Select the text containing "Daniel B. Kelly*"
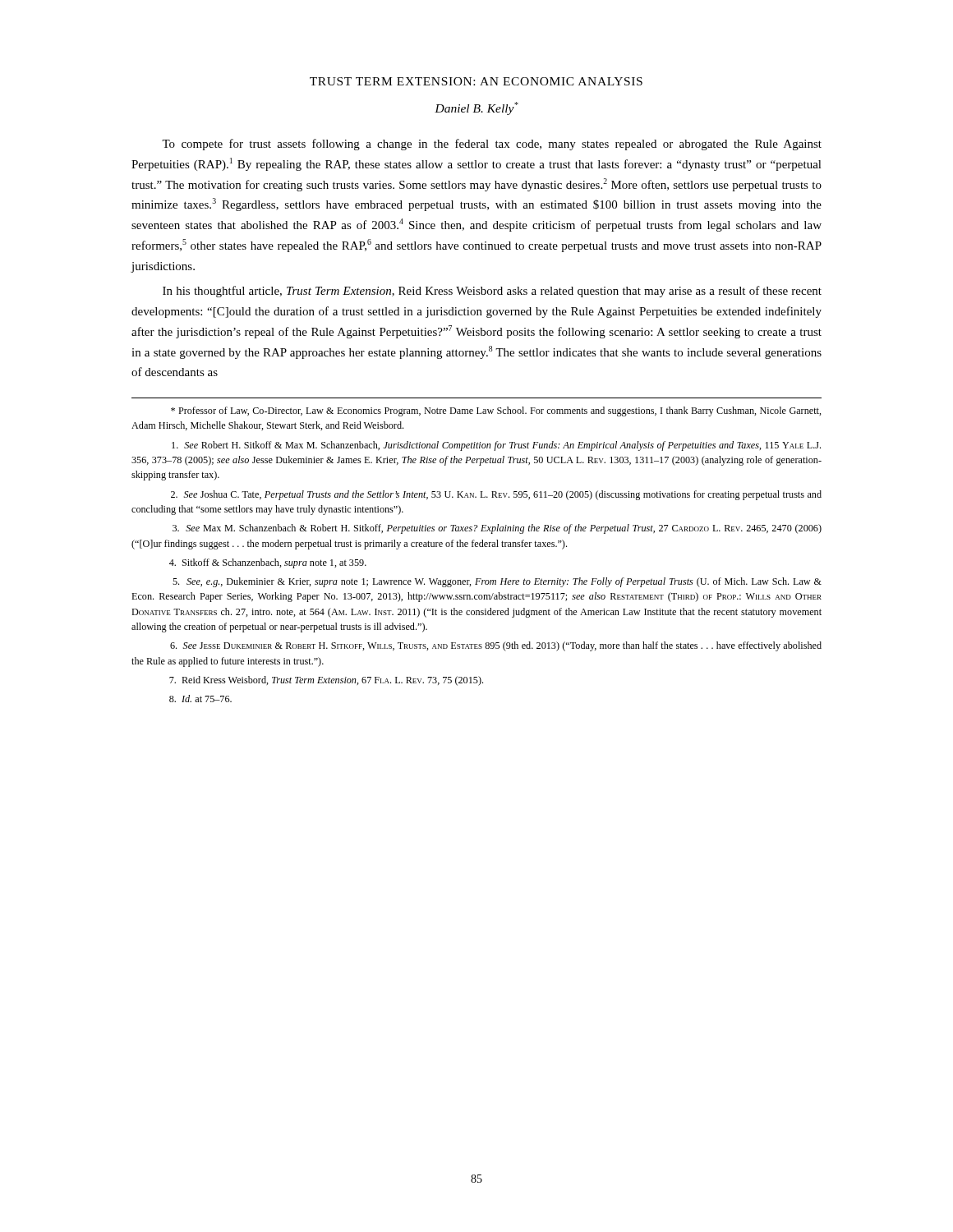 (476, 108)
